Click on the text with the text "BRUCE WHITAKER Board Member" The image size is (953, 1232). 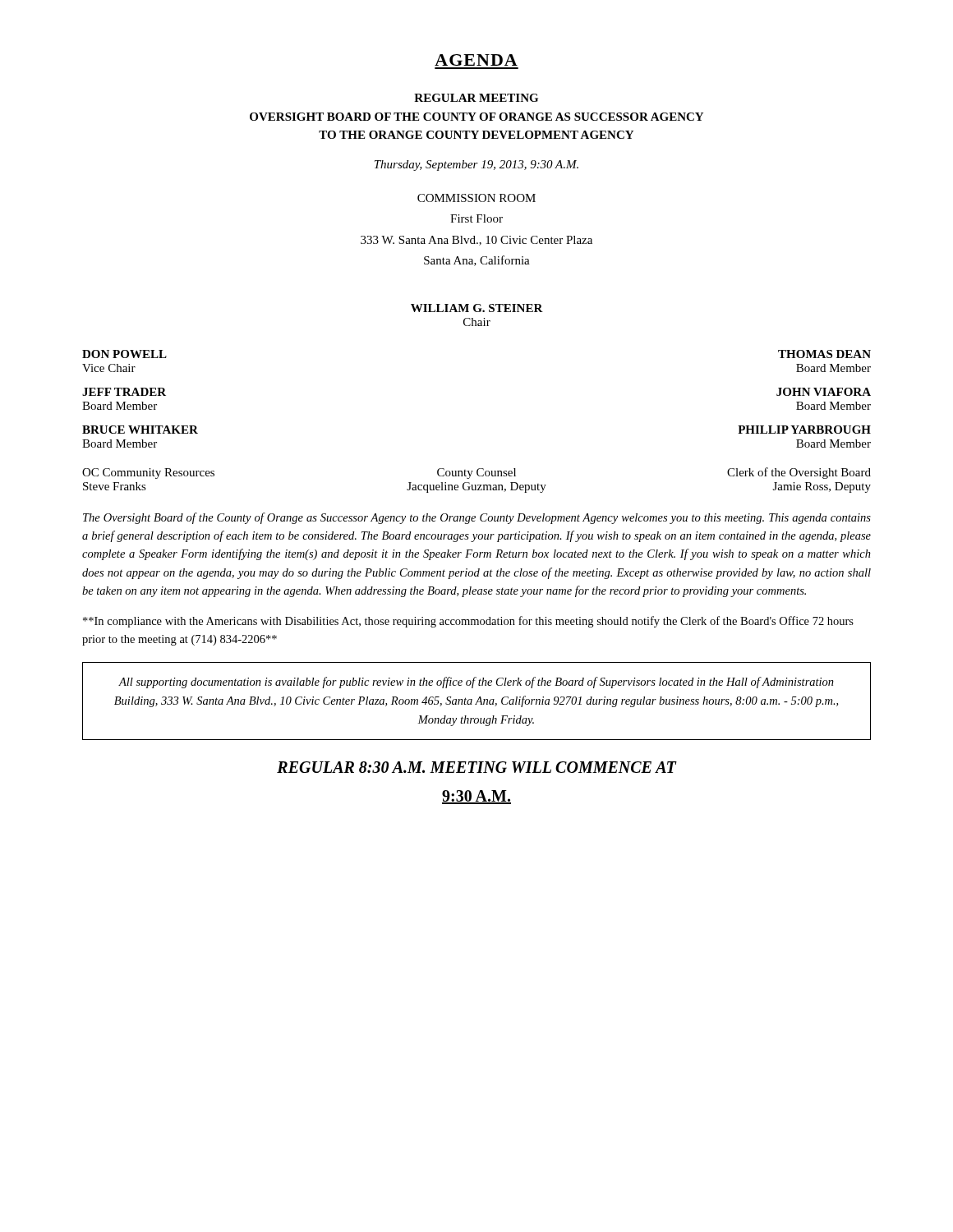click(x=140, y=430)
